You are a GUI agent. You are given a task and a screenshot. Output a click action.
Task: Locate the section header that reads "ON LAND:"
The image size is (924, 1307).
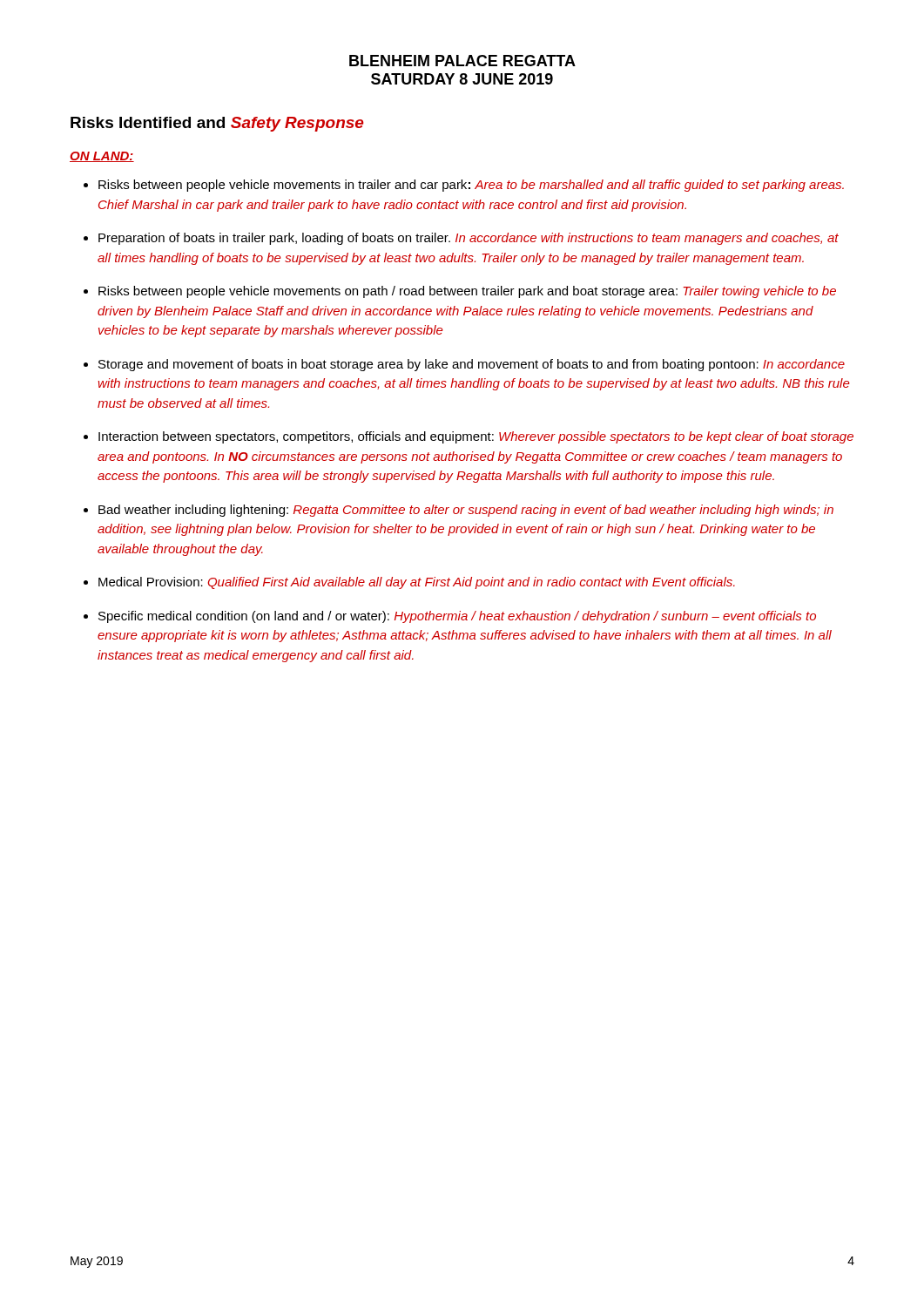pos(102,156)
